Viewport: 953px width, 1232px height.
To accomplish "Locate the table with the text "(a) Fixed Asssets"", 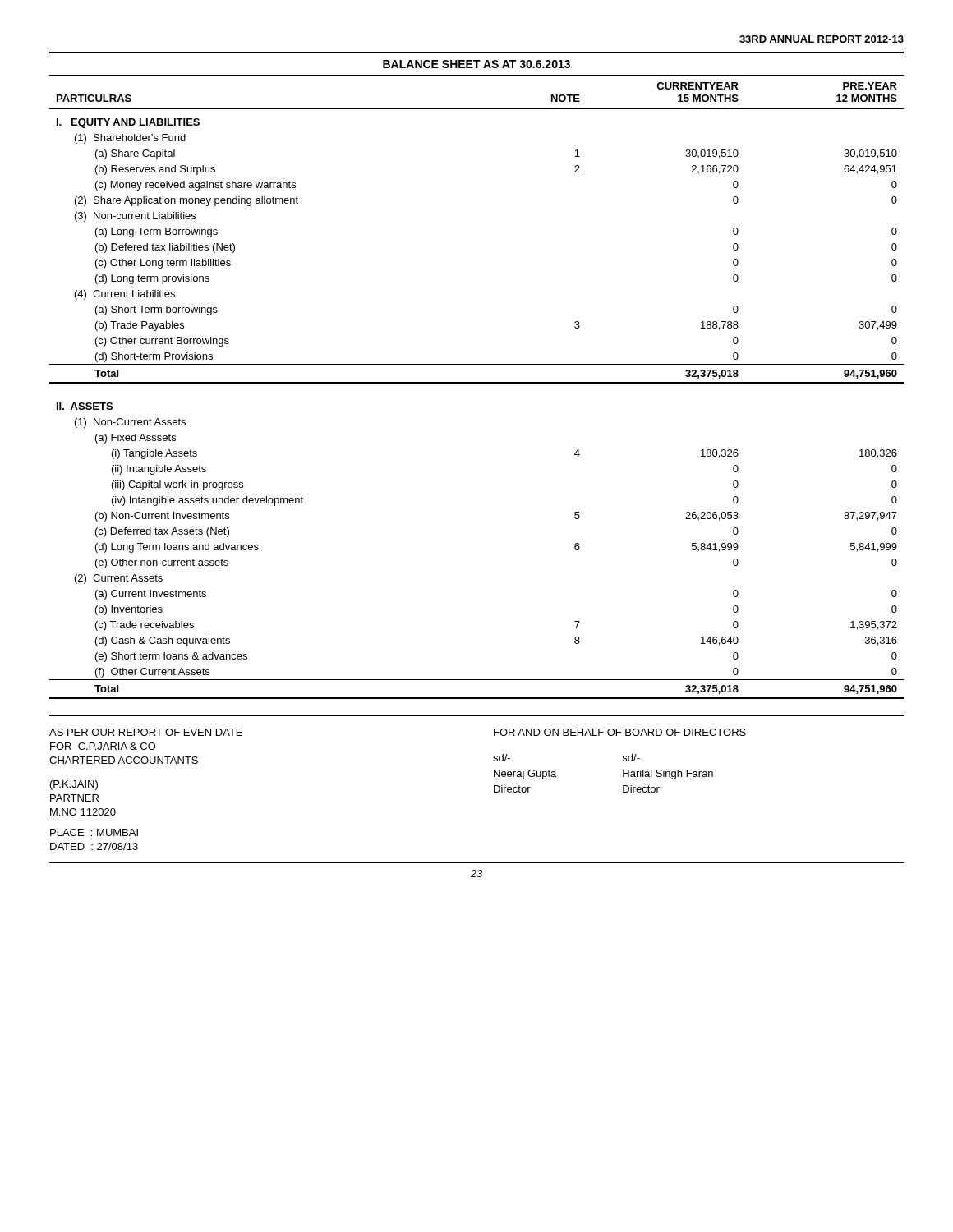I will pyautogui.click(x=476, y=387).
